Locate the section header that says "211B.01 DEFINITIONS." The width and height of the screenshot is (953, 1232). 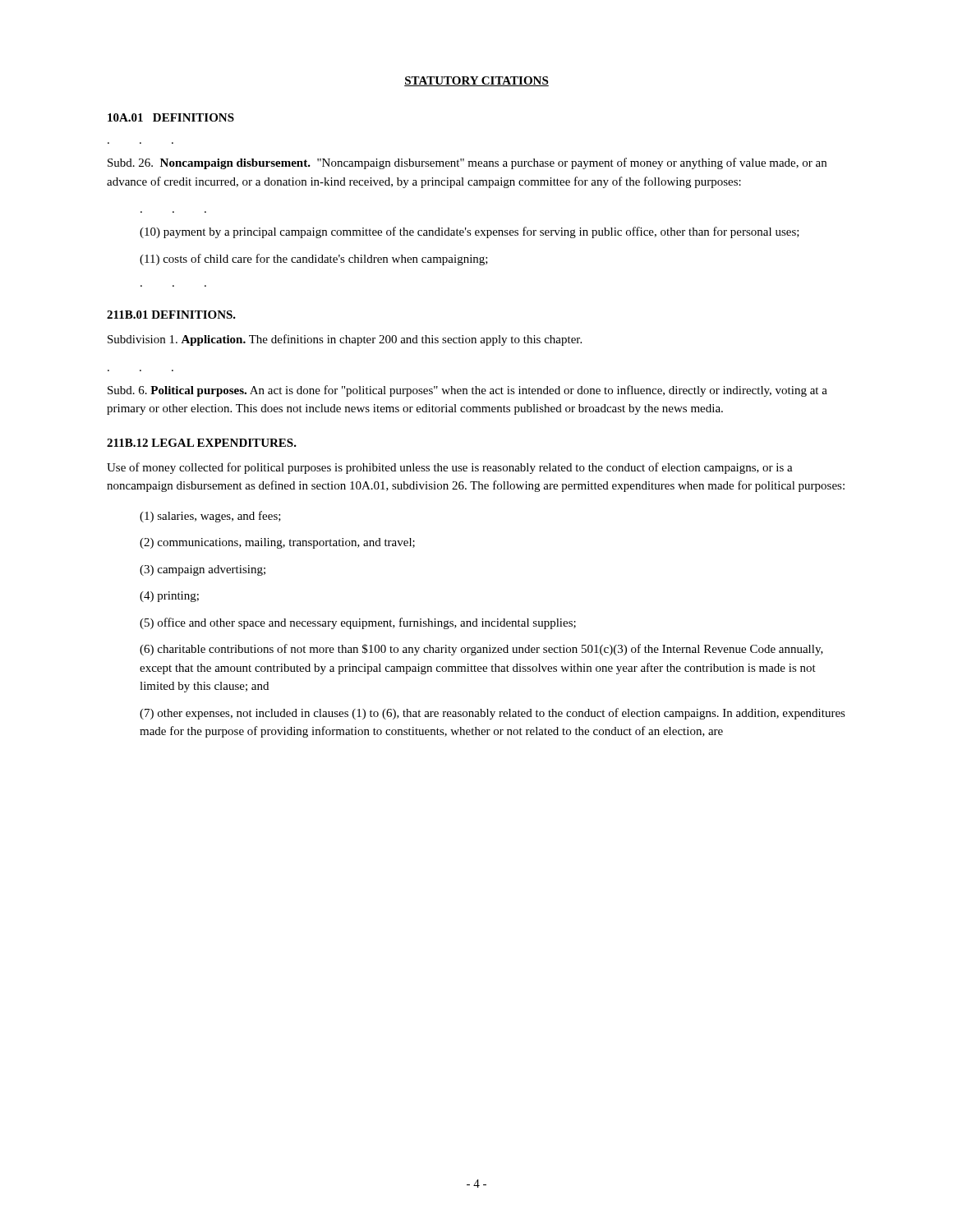point(171,315)
